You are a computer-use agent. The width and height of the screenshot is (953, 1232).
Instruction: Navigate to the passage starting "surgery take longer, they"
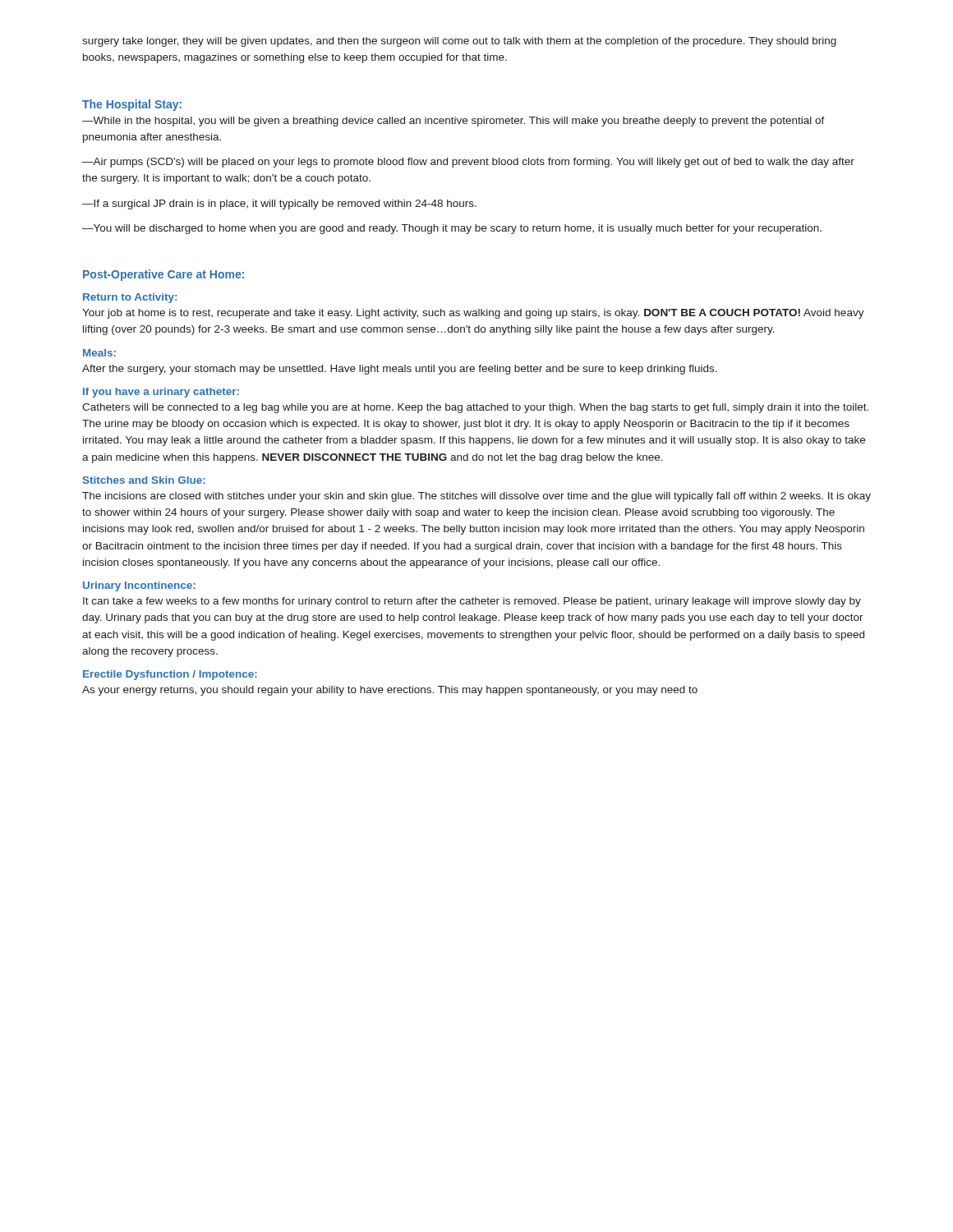459,49
